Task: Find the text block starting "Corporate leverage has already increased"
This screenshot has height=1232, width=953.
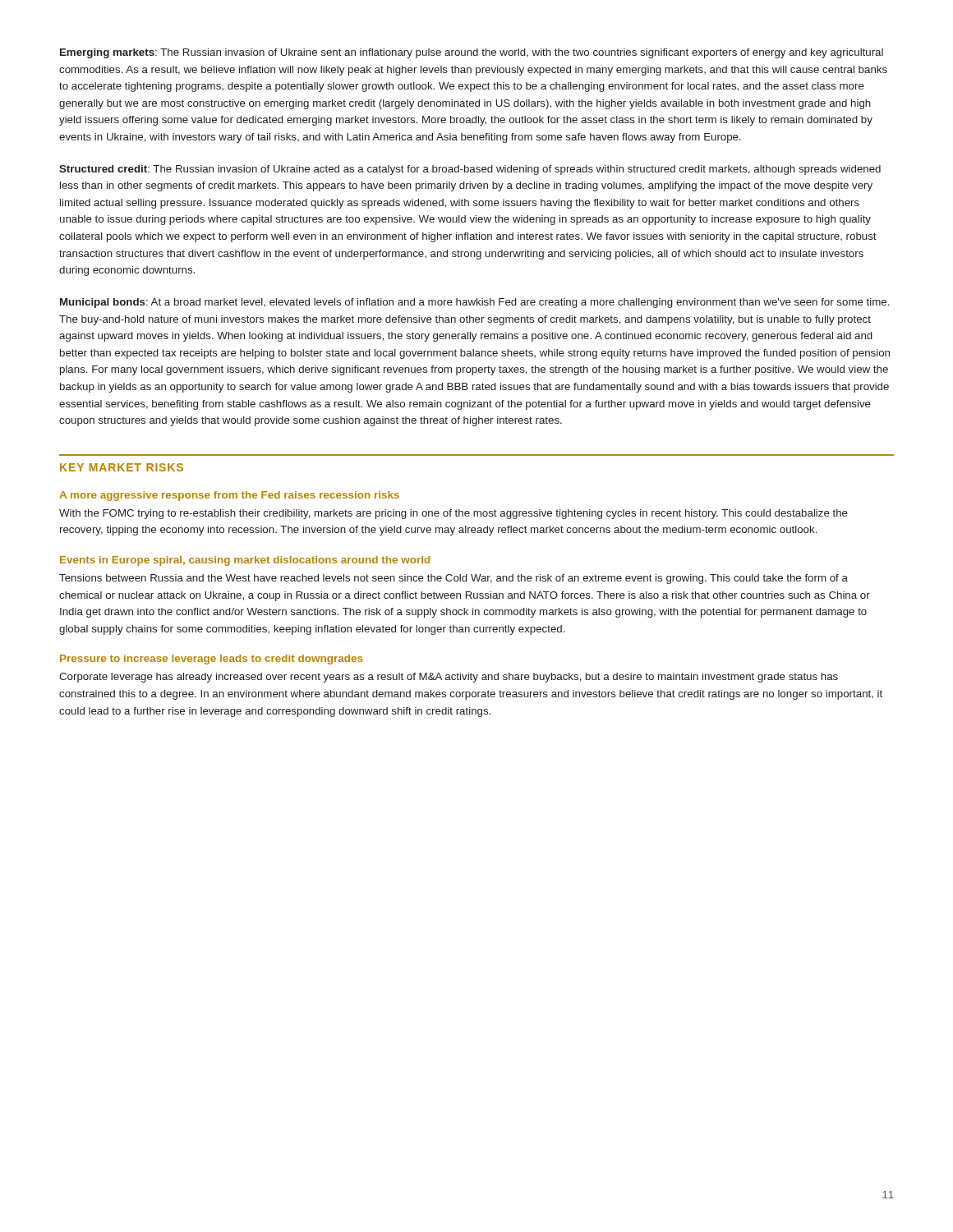Action: coord(471,694)
